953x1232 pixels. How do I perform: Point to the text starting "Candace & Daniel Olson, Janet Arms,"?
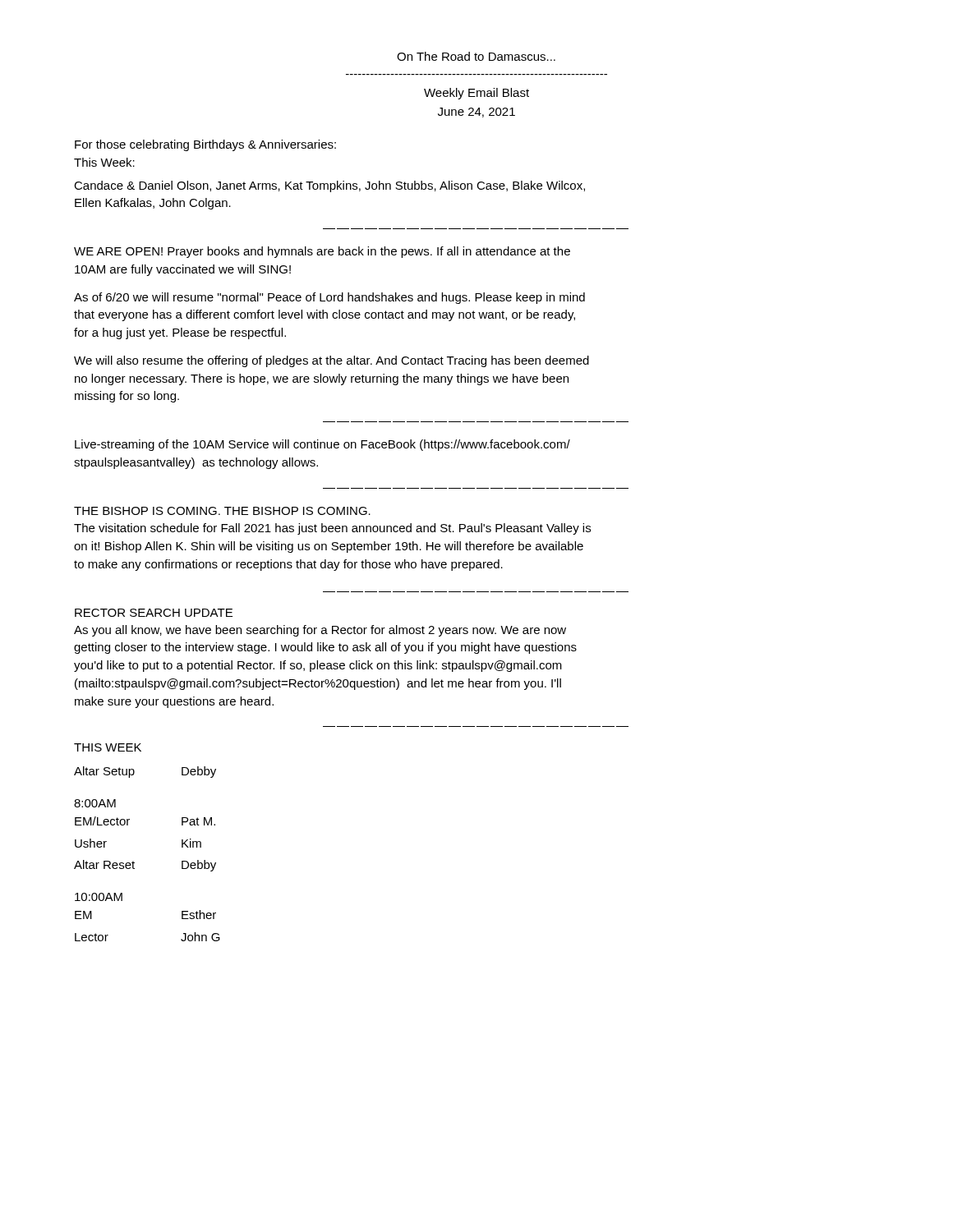[x=330, y=194]
